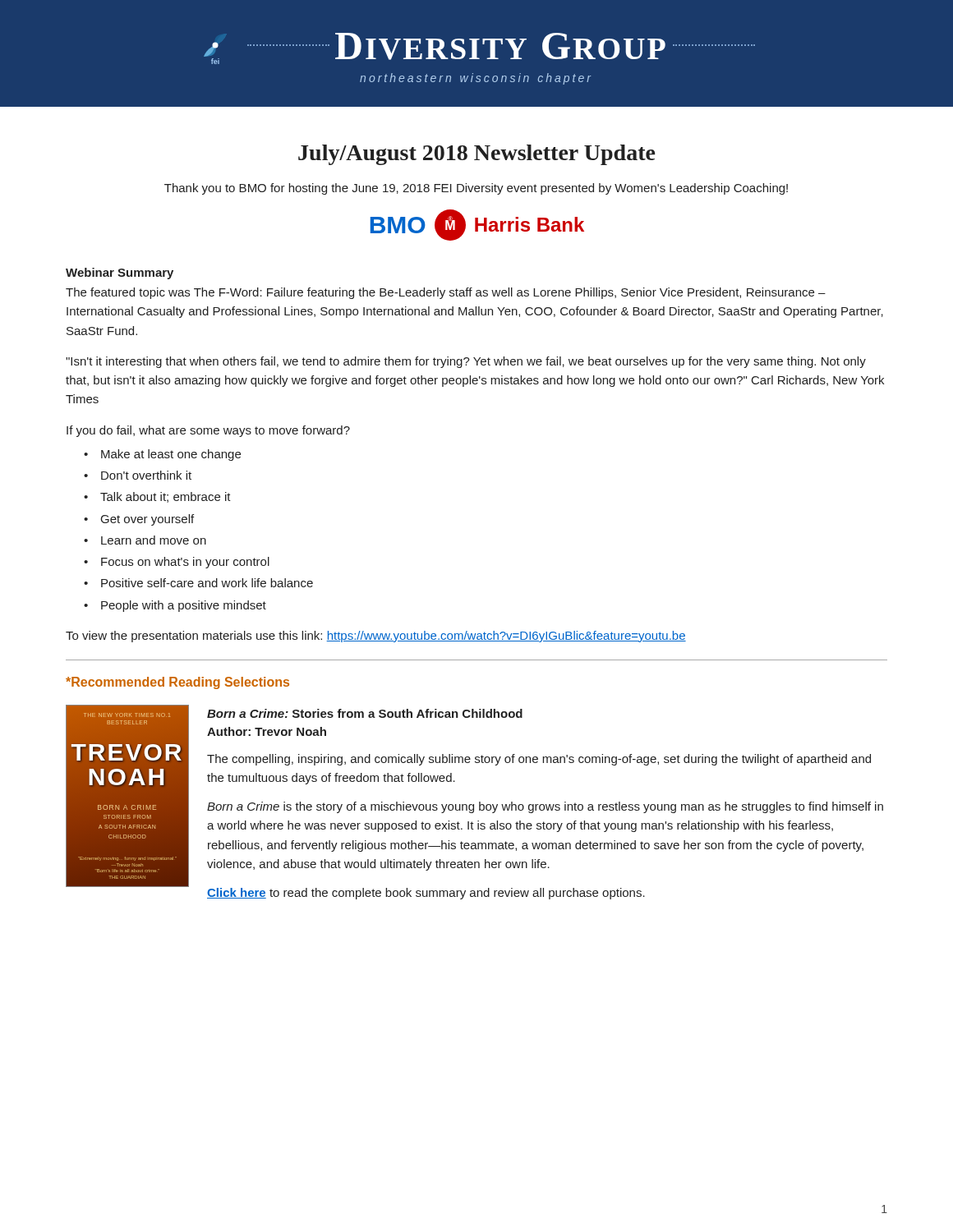Click on the element starting "•Positive self-care and work life balance"

(x=199, y=583)
